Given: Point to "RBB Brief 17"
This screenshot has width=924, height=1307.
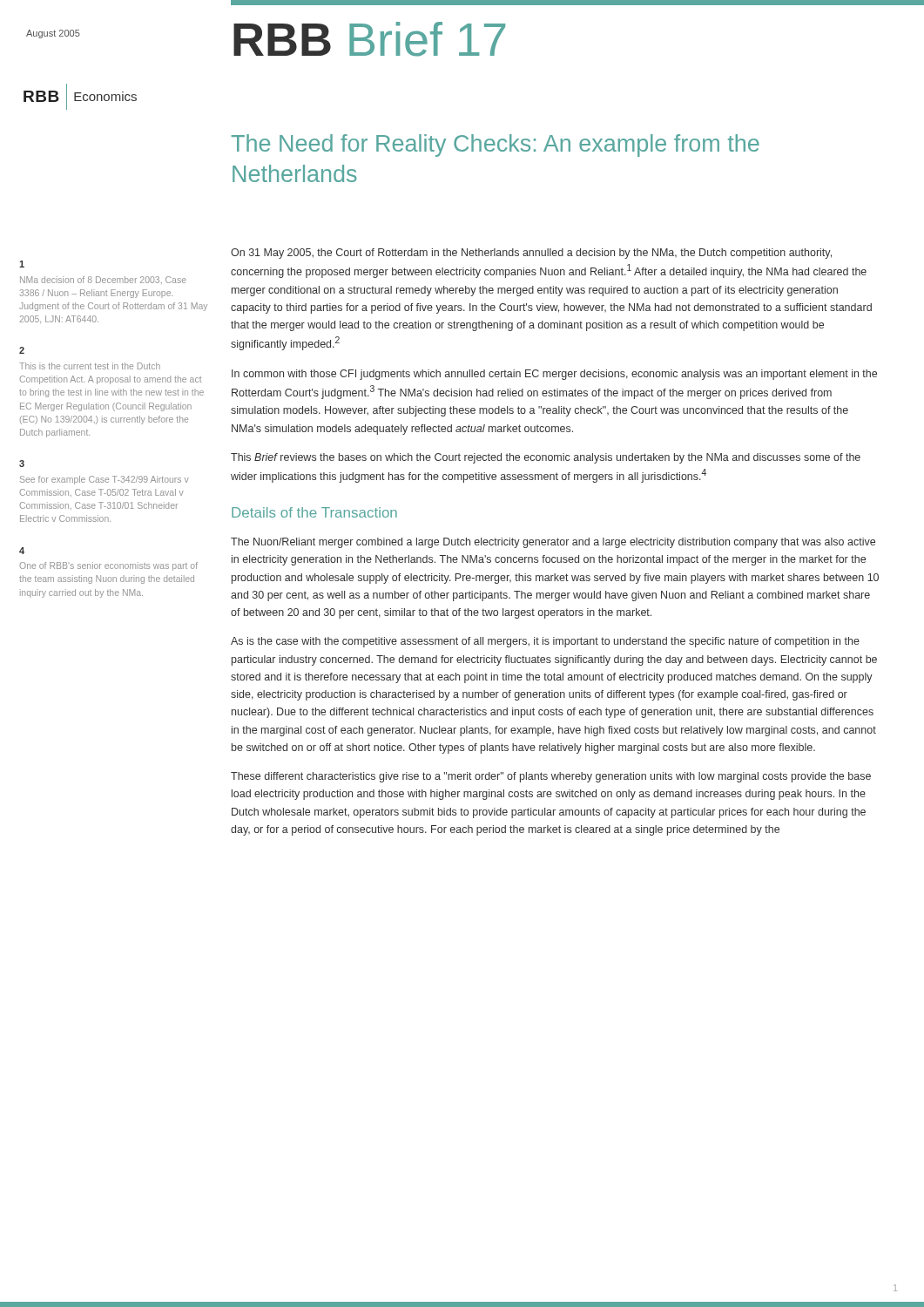Looking at the screenshot, I should click(369, 40).
